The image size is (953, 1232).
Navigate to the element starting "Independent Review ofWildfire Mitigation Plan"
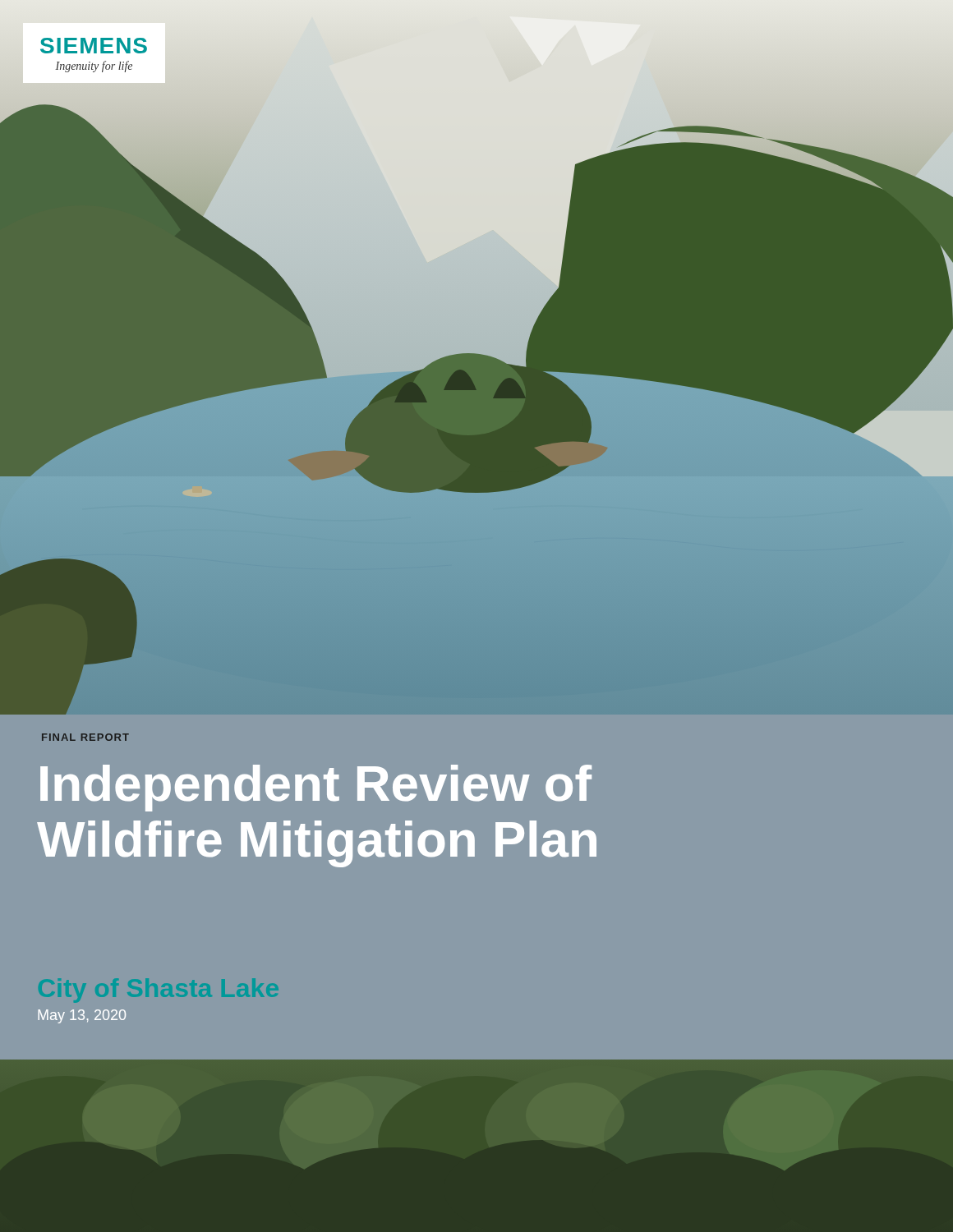345,812
